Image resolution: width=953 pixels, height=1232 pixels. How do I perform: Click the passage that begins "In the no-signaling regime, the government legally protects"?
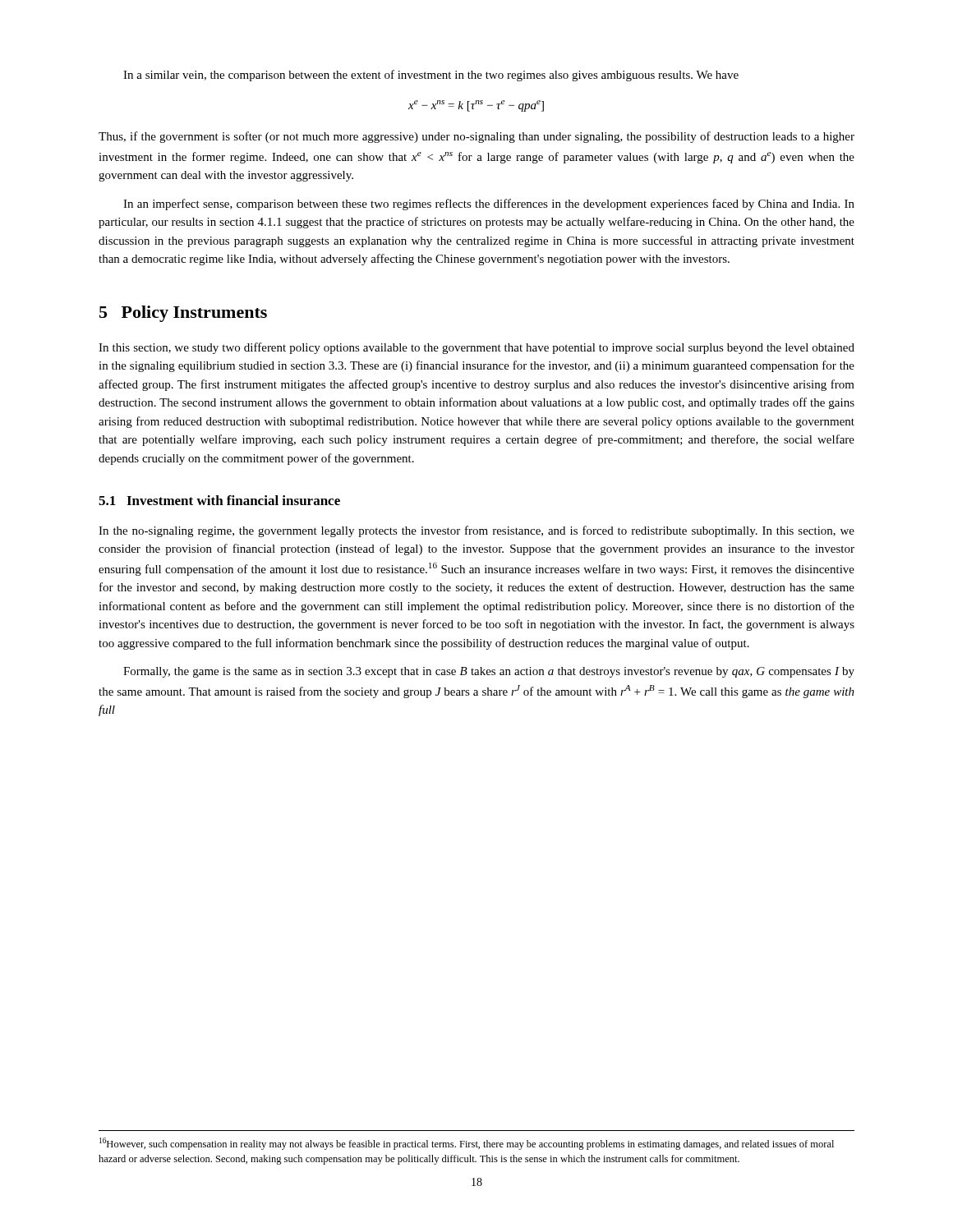pos(476,587)
